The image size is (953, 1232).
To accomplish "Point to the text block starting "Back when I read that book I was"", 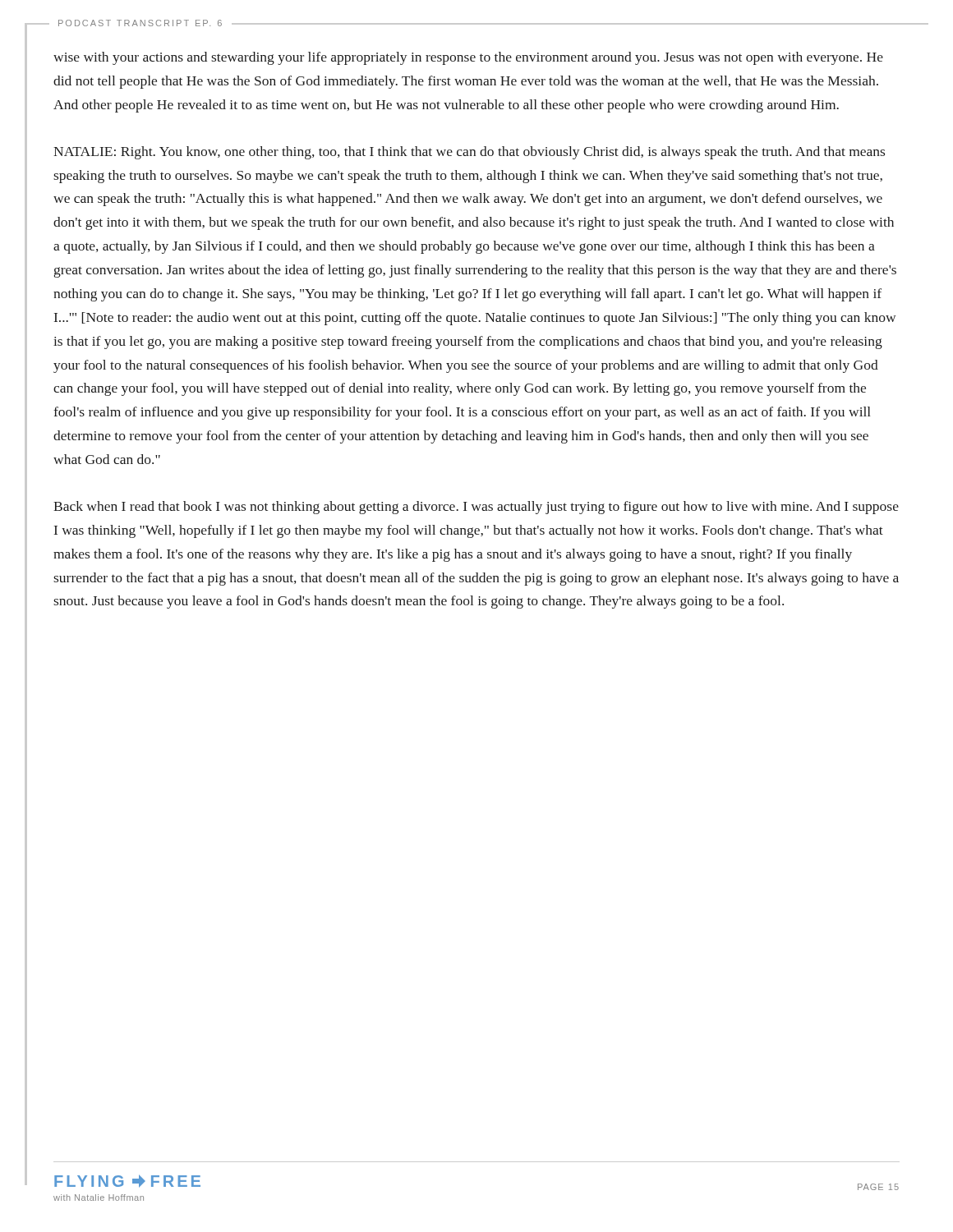I will coord(476,553).
